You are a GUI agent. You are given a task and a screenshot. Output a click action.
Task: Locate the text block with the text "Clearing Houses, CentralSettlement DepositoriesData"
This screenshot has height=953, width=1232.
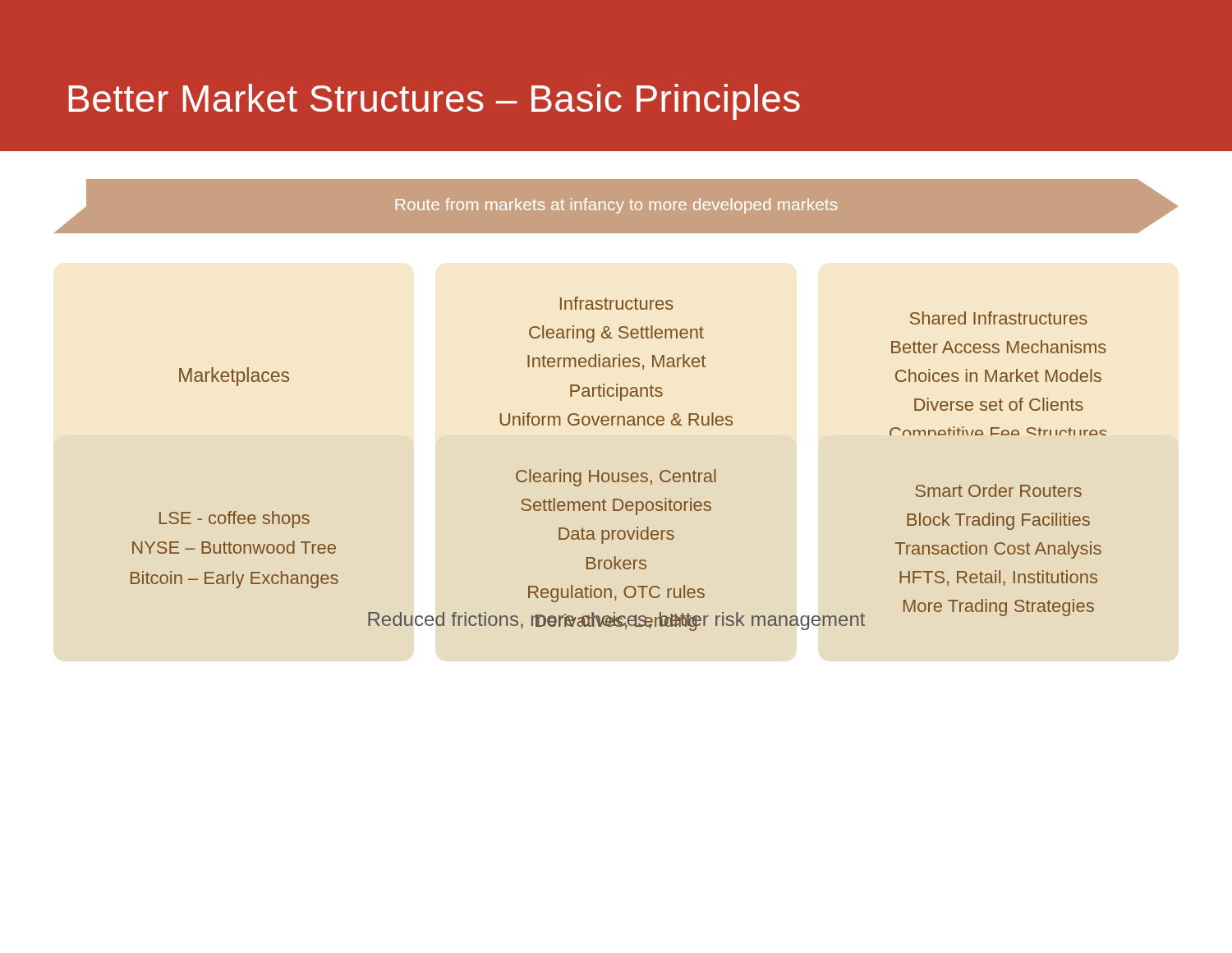(x=616, y=548)
